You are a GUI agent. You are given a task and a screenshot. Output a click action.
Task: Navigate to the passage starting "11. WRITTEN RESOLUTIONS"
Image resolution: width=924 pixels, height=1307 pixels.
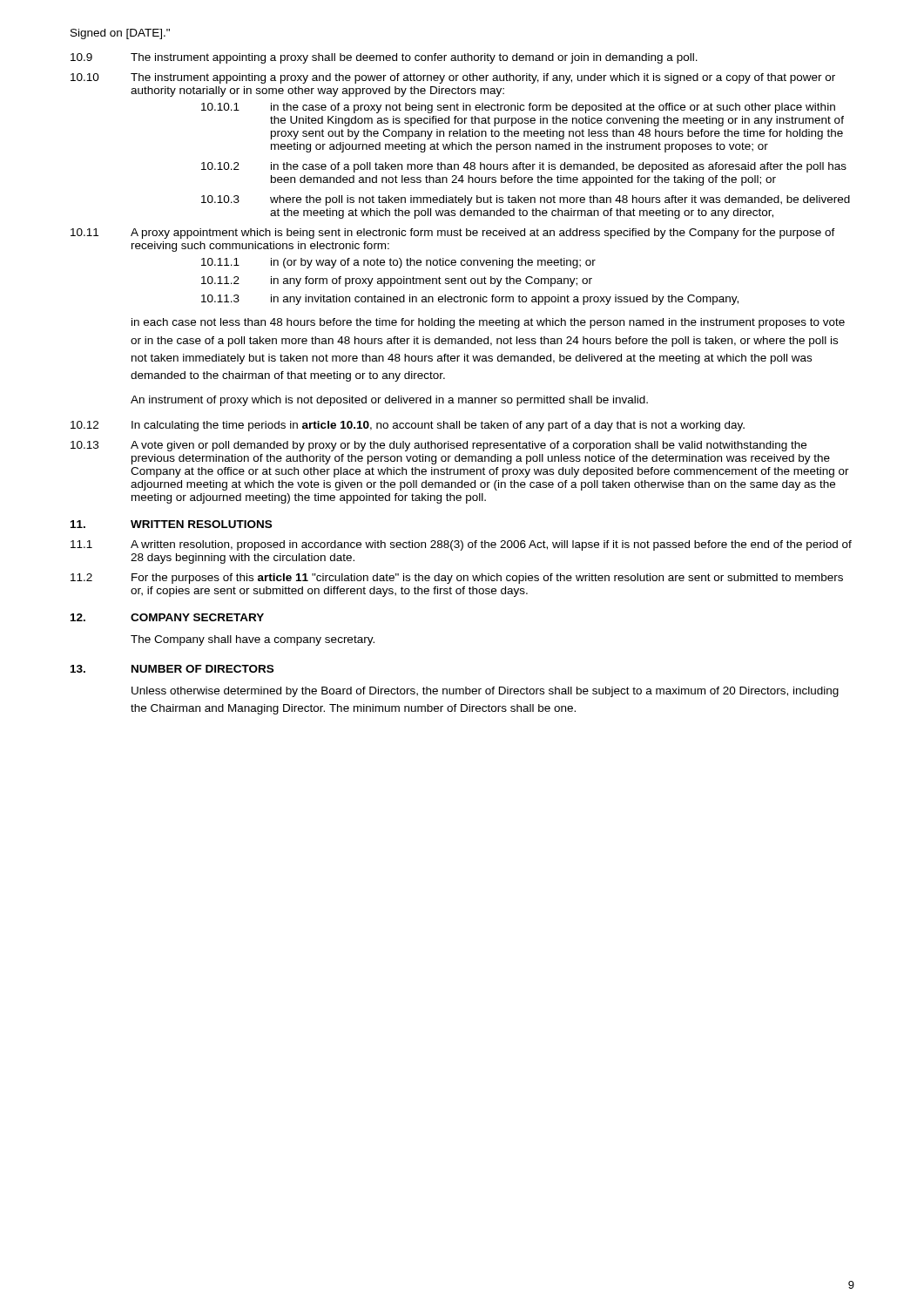click(171, 524)
